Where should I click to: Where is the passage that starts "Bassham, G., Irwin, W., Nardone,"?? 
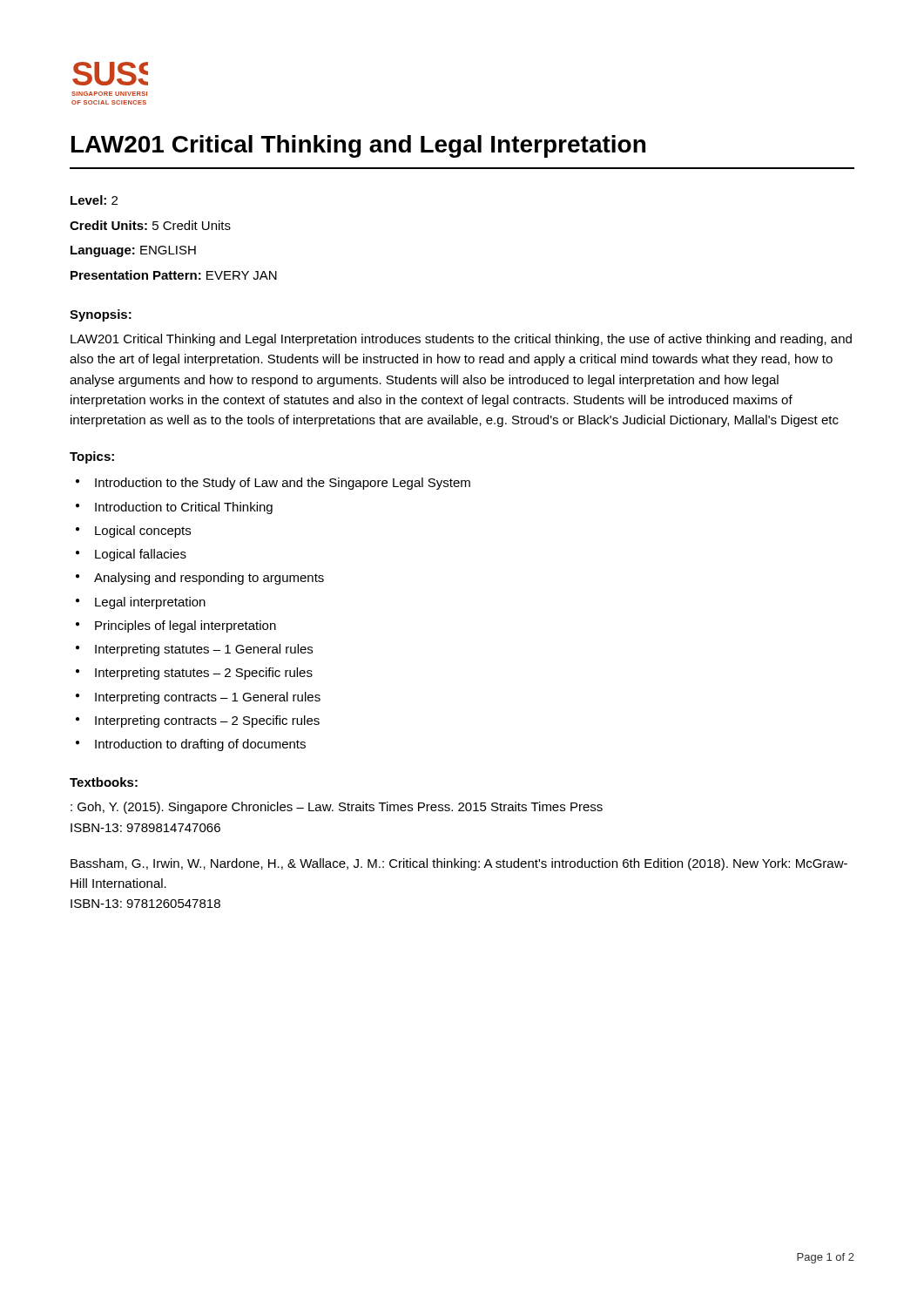point(459,864)
